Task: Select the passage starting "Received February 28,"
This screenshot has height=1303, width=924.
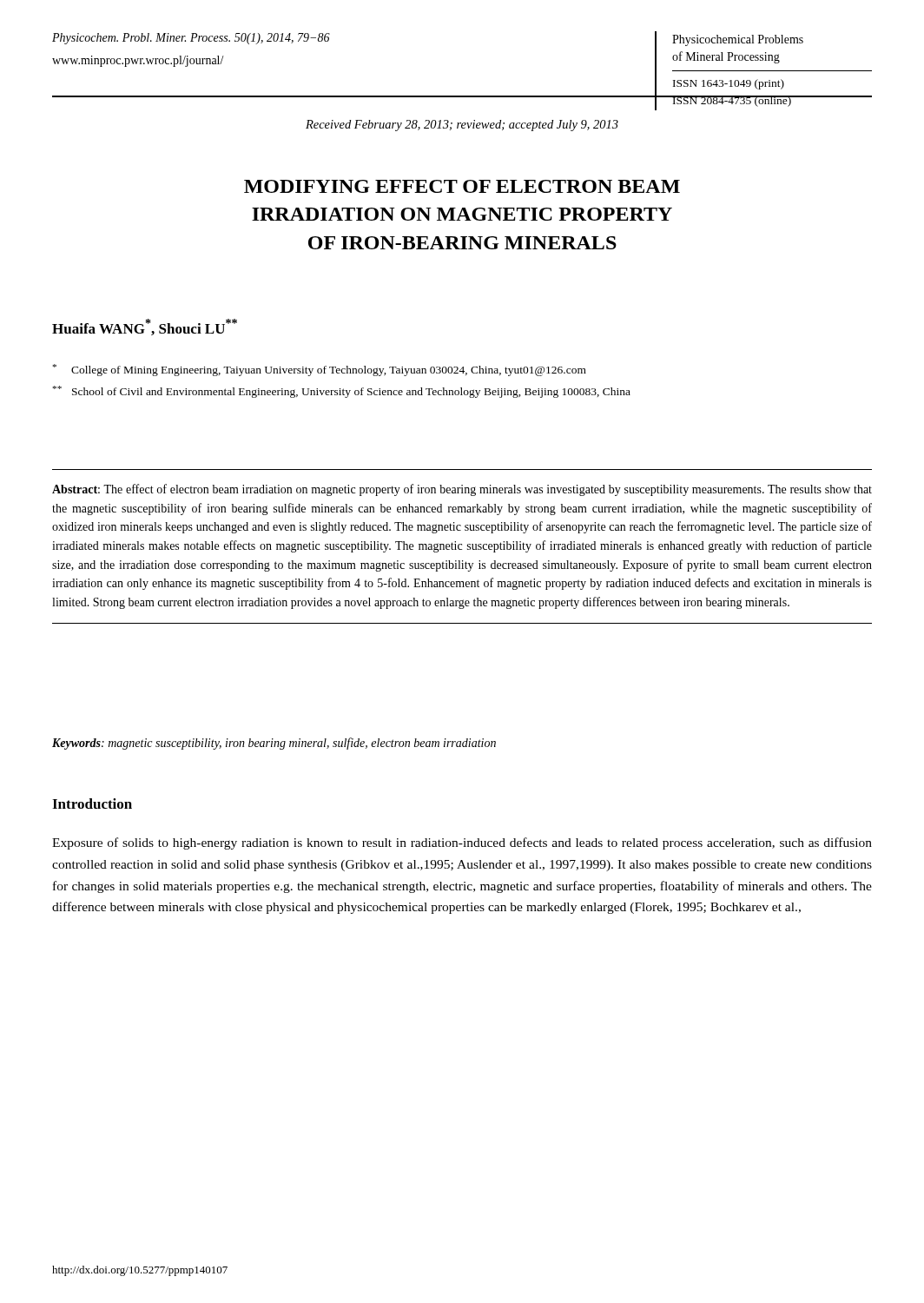Action: [462, 124]
